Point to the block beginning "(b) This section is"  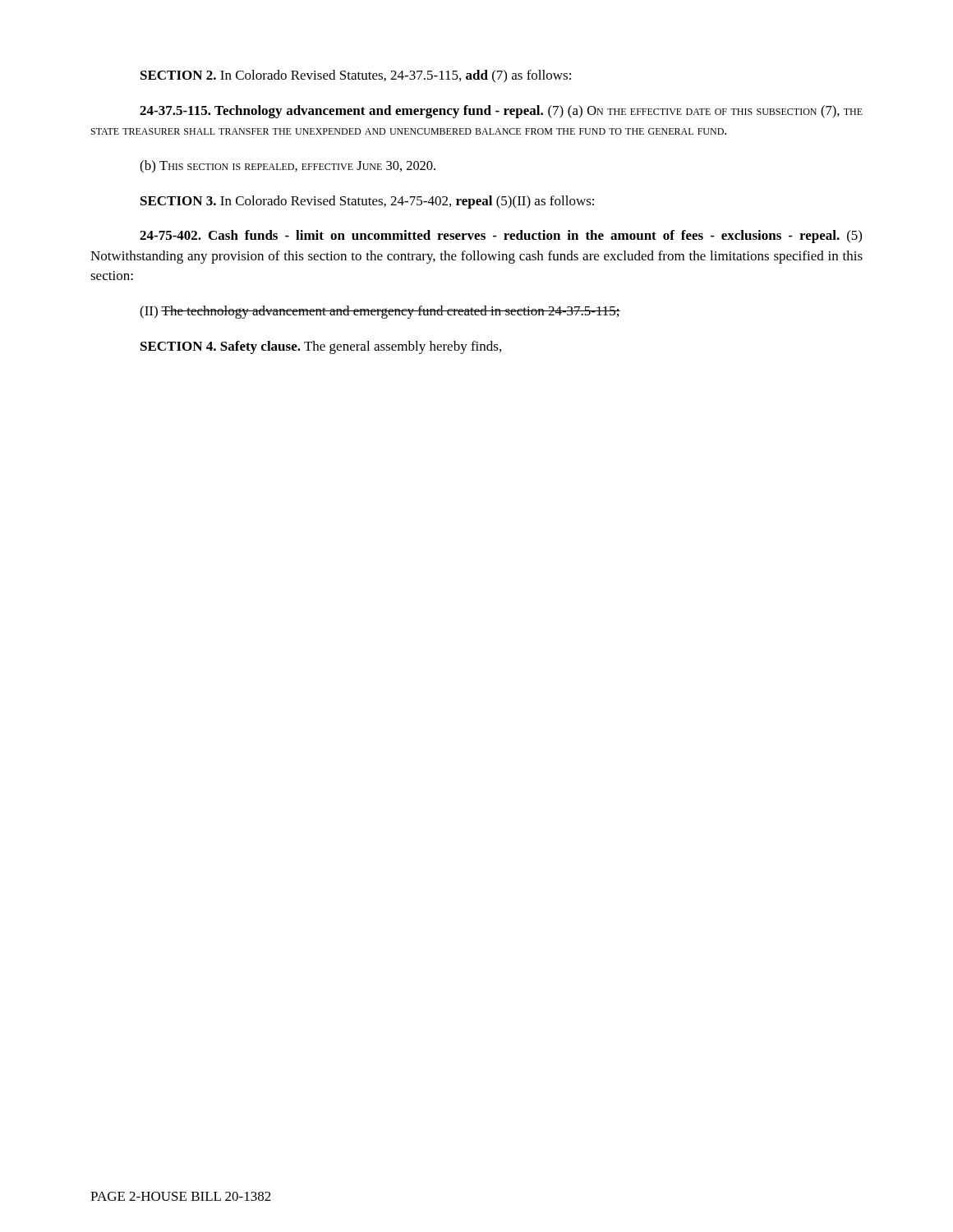pos(288,165)
